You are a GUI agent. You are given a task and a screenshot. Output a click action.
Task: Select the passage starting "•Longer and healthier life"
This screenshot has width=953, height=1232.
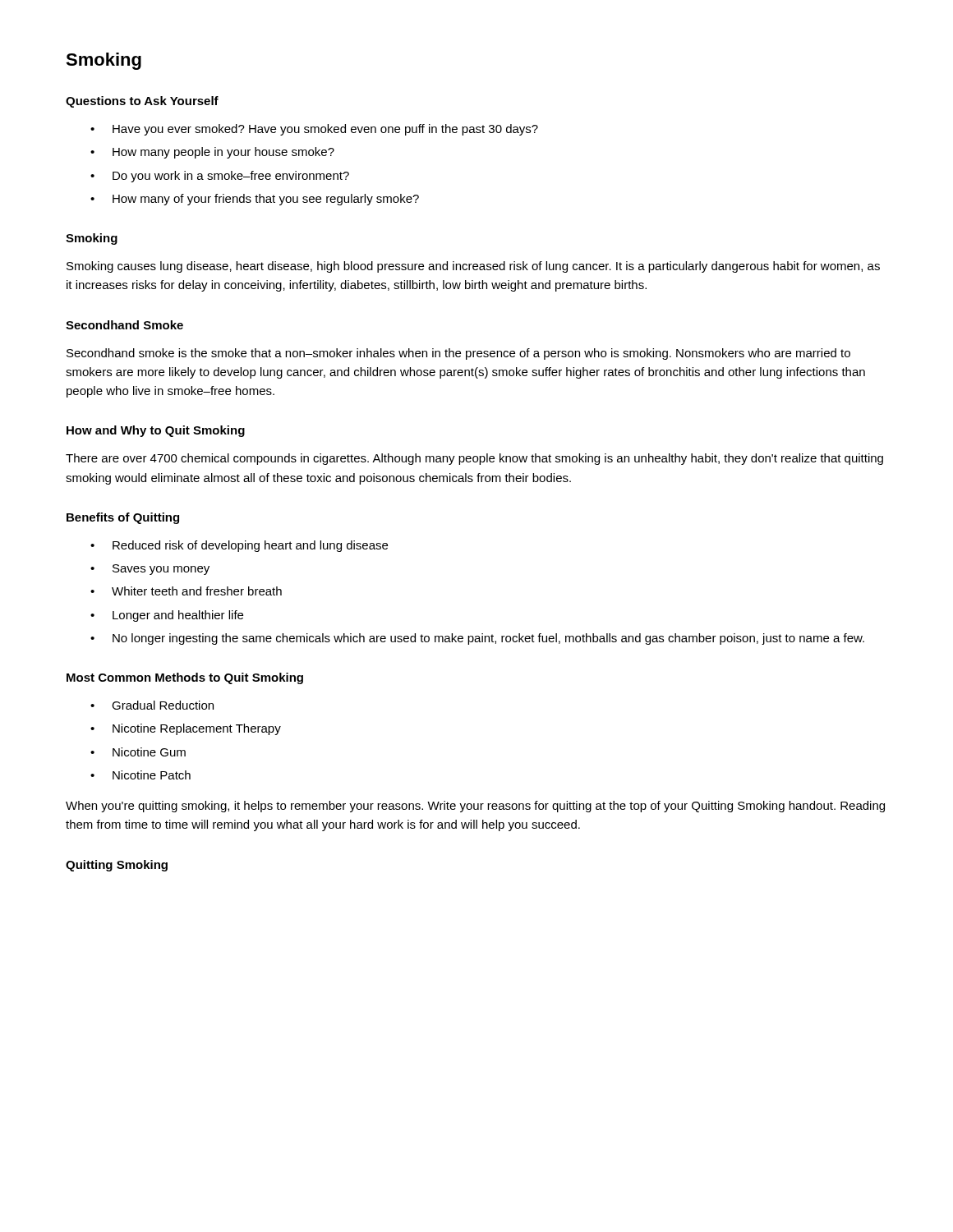tap(167, 614)
